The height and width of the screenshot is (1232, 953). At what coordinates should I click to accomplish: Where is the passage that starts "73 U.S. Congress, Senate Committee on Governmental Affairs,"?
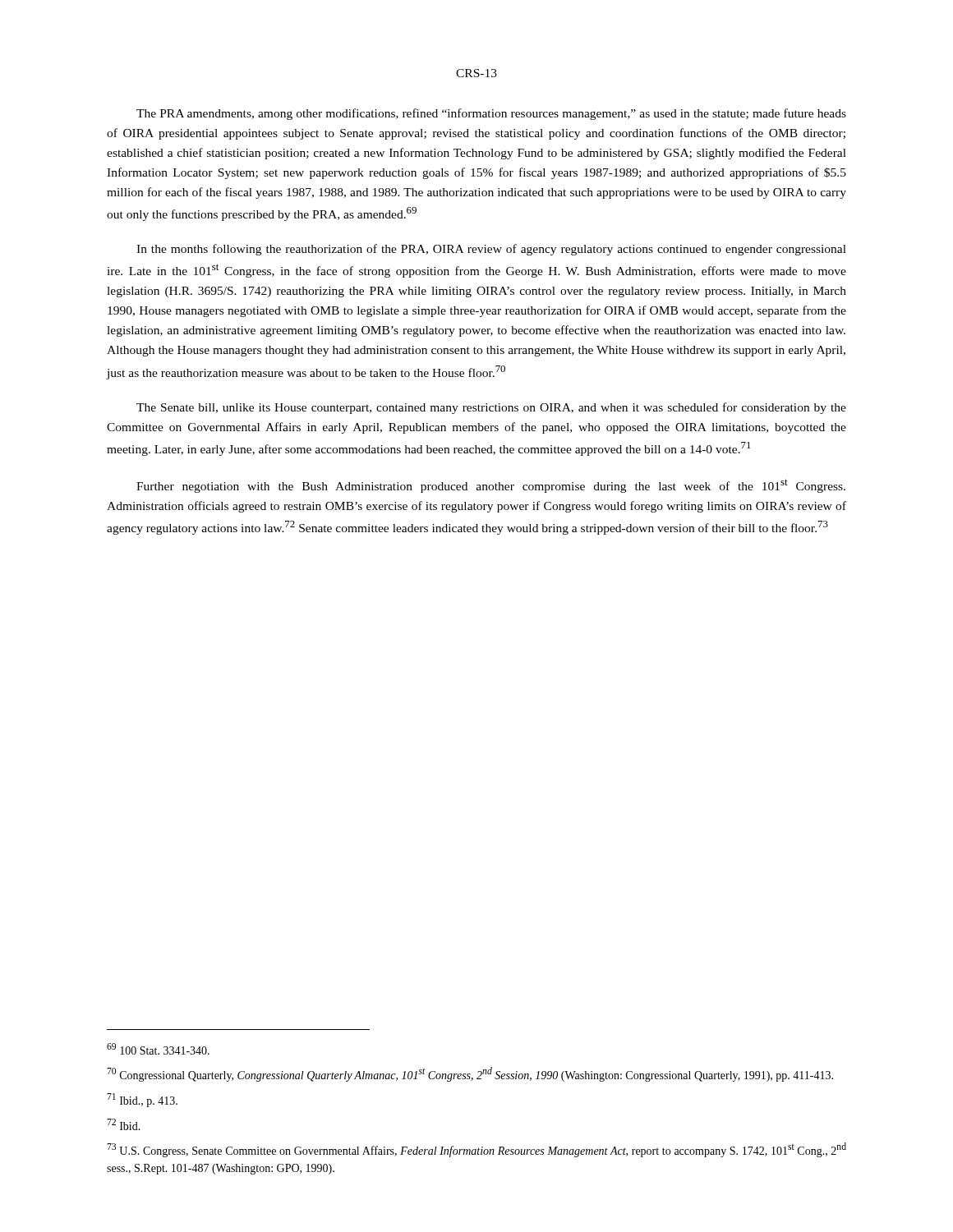pyautogui.click(x=476, y=1158)
